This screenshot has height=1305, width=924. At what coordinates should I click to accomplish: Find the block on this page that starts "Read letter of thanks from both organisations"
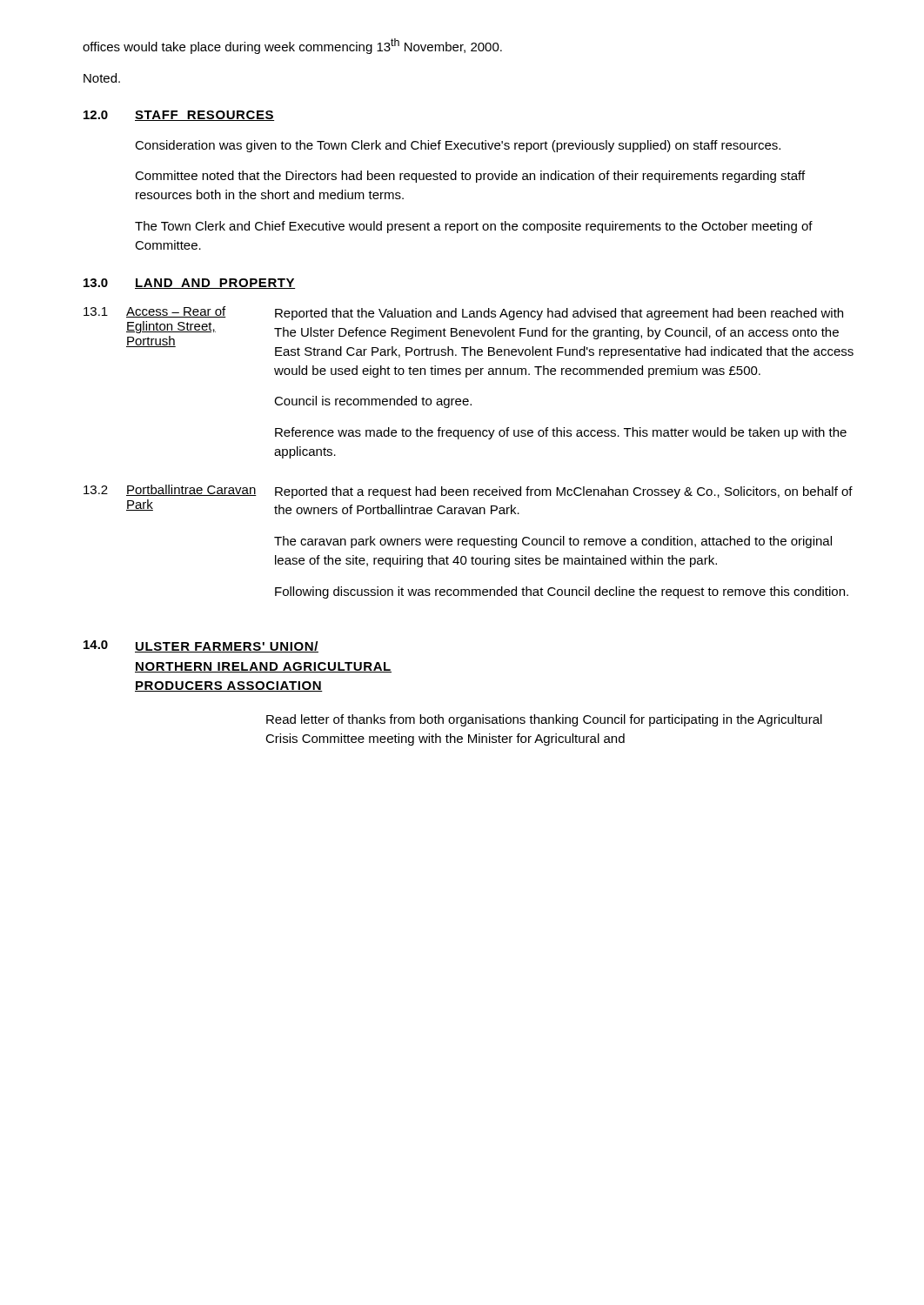tap(544, 728)
